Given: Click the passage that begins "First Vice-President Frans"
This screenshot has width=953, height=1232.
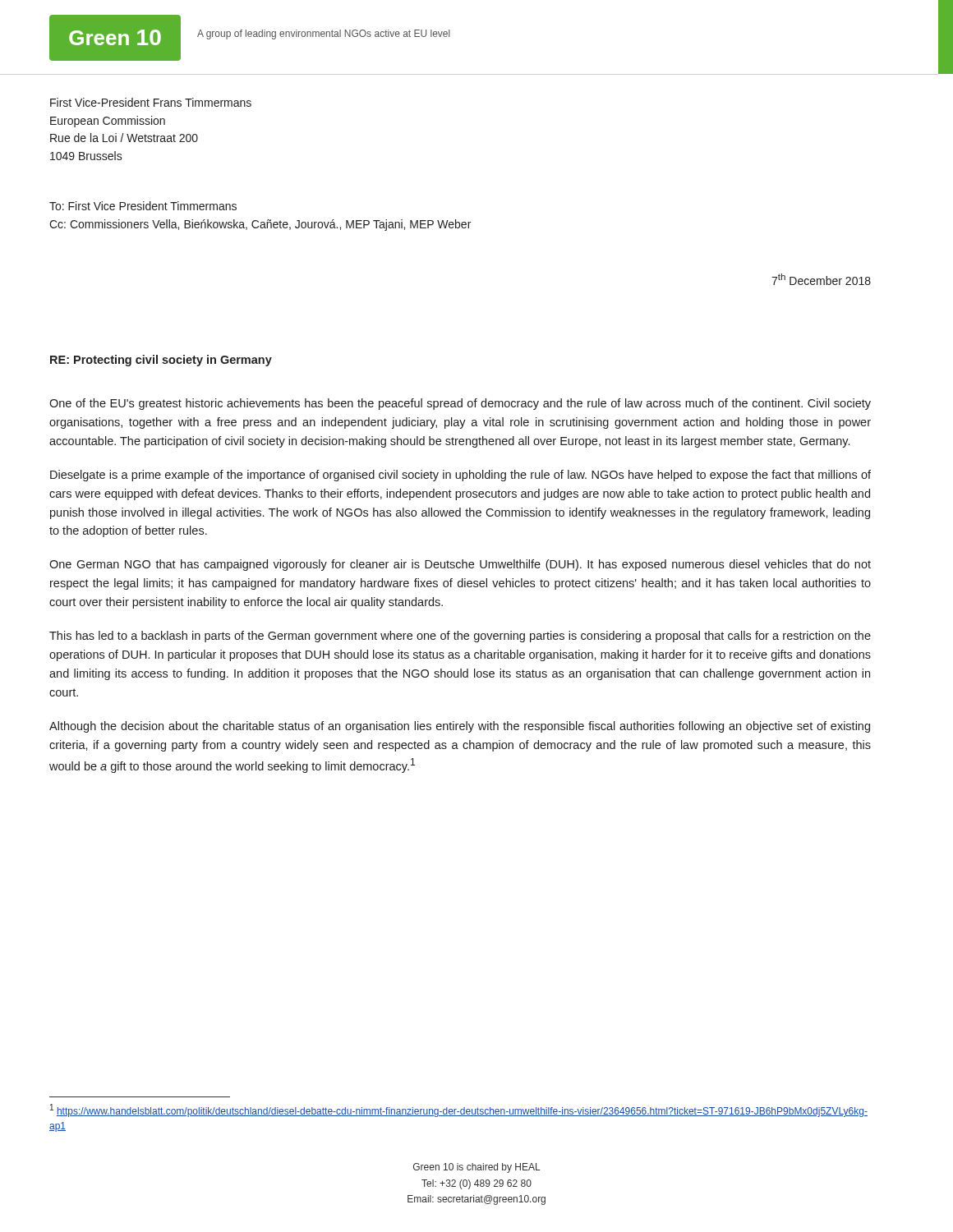Looking at the screenshot, I should (150, 129).
